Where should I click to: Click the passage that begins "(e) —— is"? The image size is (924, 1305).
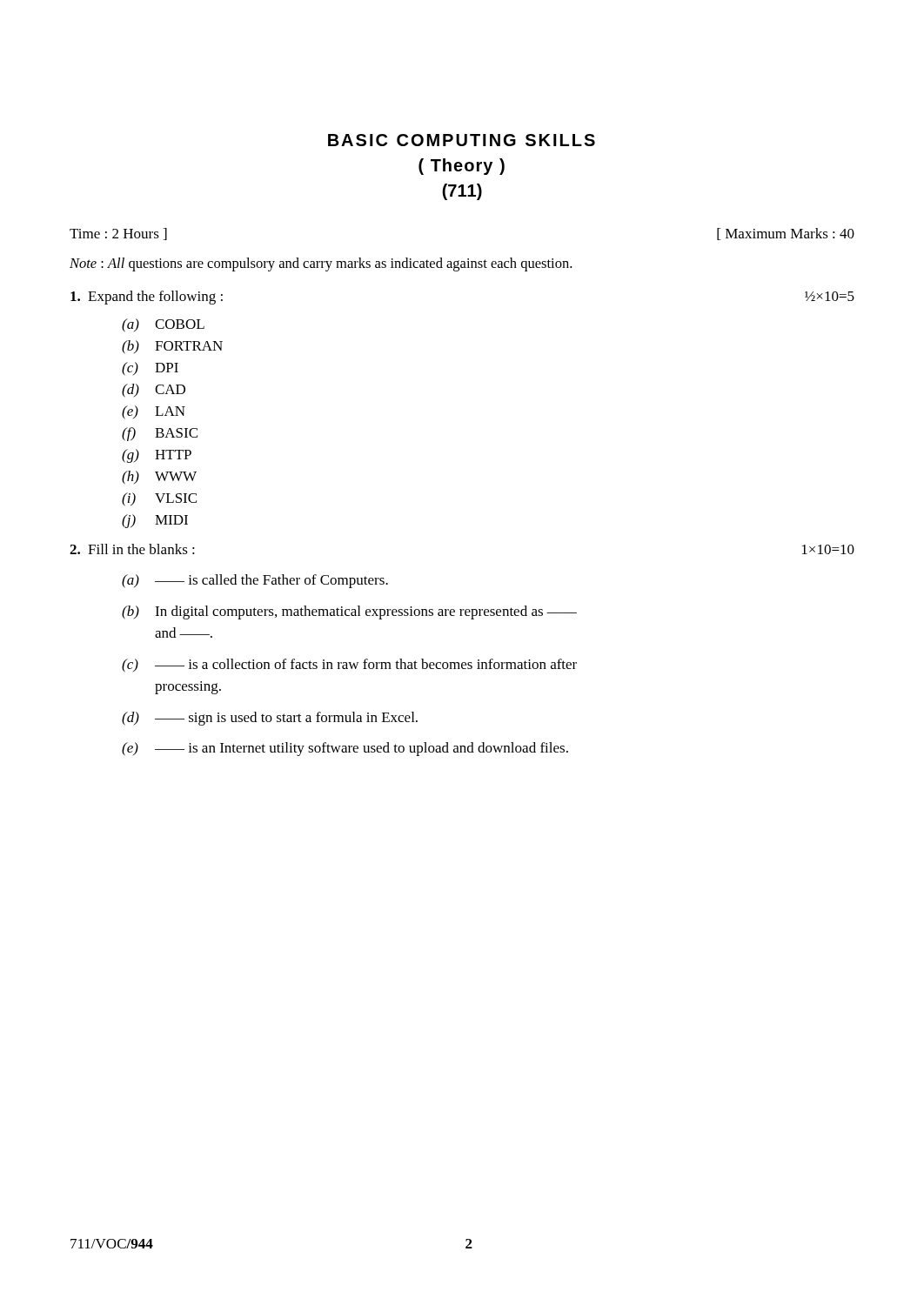pyautogui.click(x=345, y=748)
